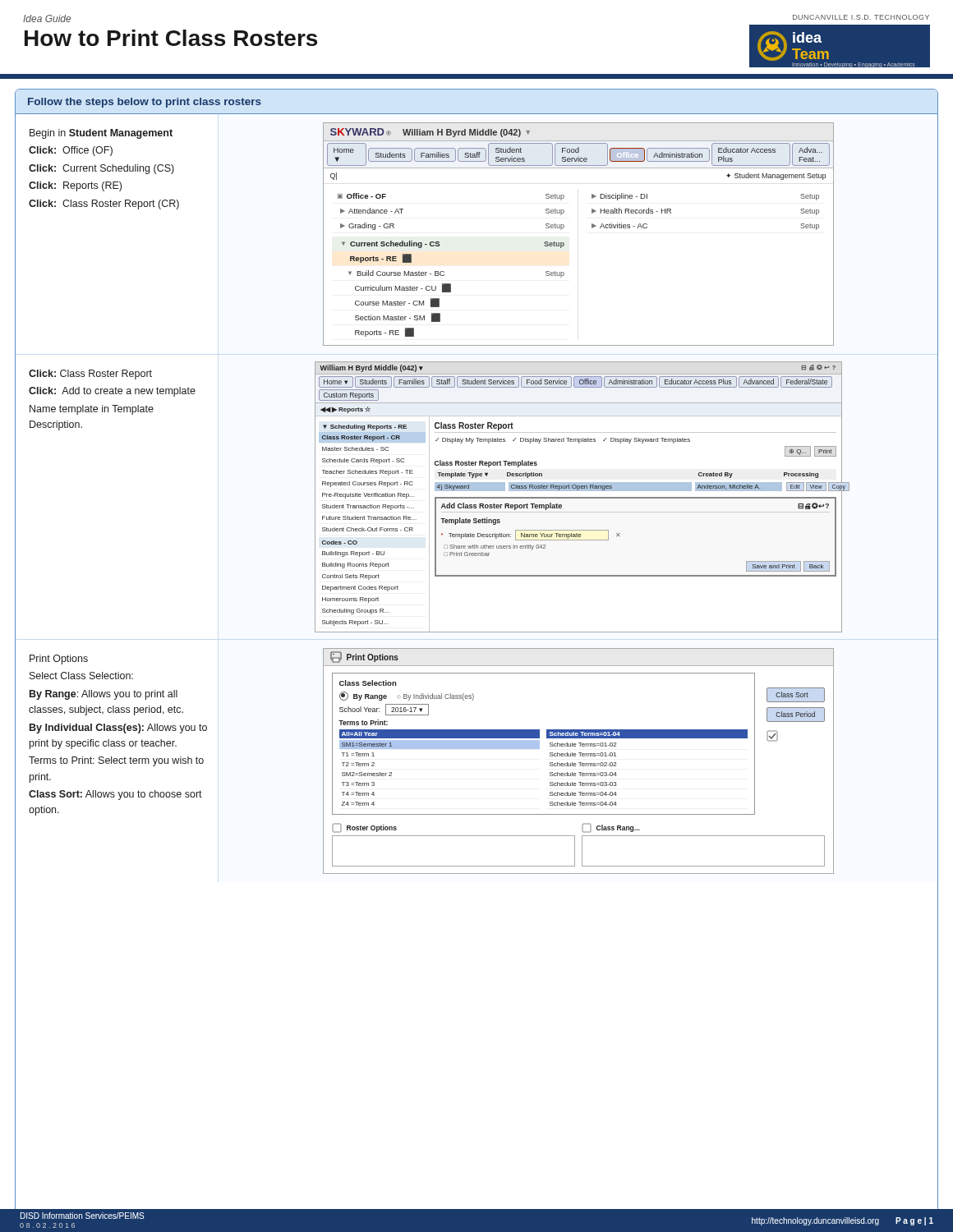The height and width of the screenshot is (1232, 953).
Task: Locate the passage starting "Click: Class Roster"
Action: pyautogui.click(x=118, y=400)
